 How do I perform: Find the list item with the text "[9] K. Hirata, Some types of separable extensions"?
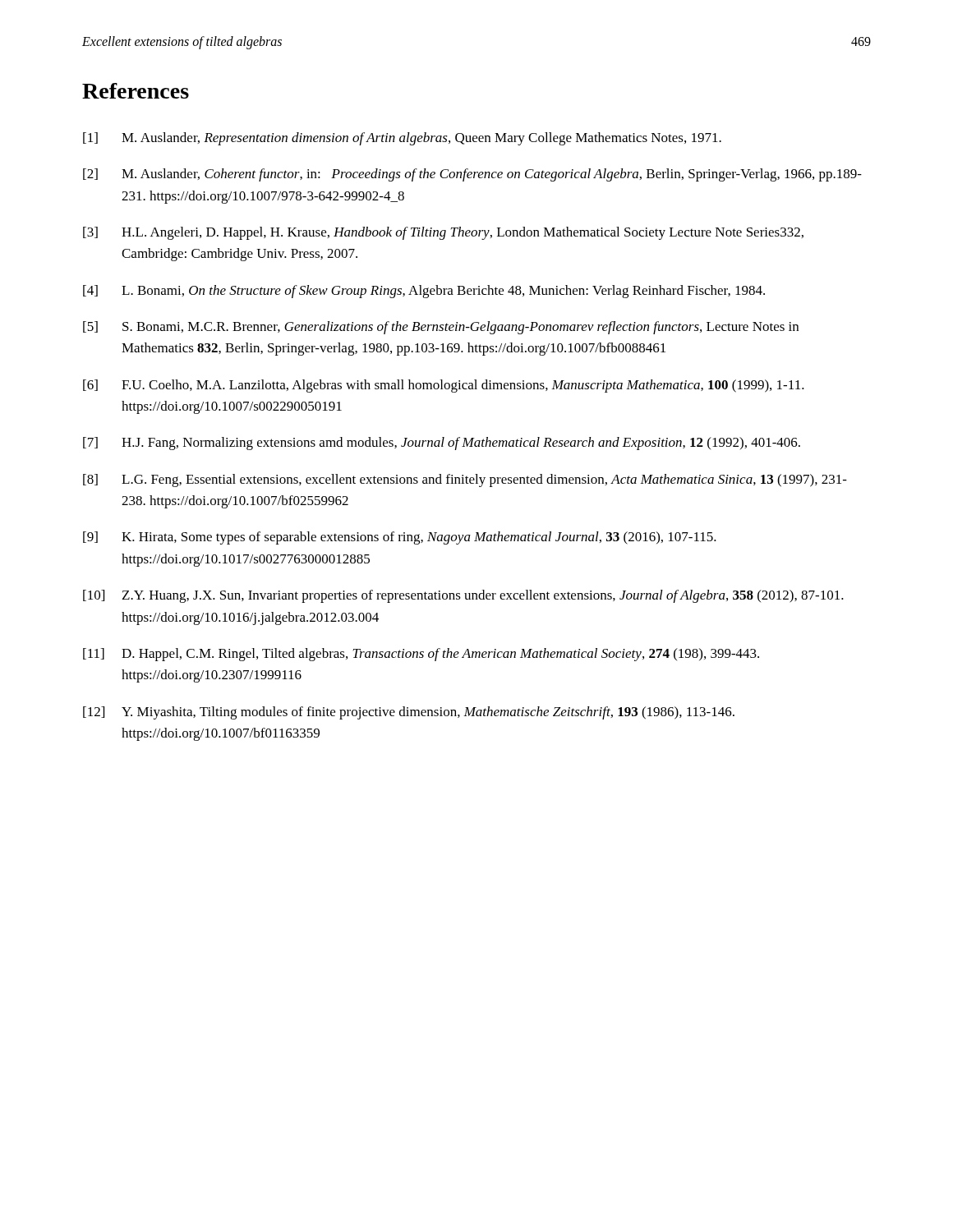(476, 548)
